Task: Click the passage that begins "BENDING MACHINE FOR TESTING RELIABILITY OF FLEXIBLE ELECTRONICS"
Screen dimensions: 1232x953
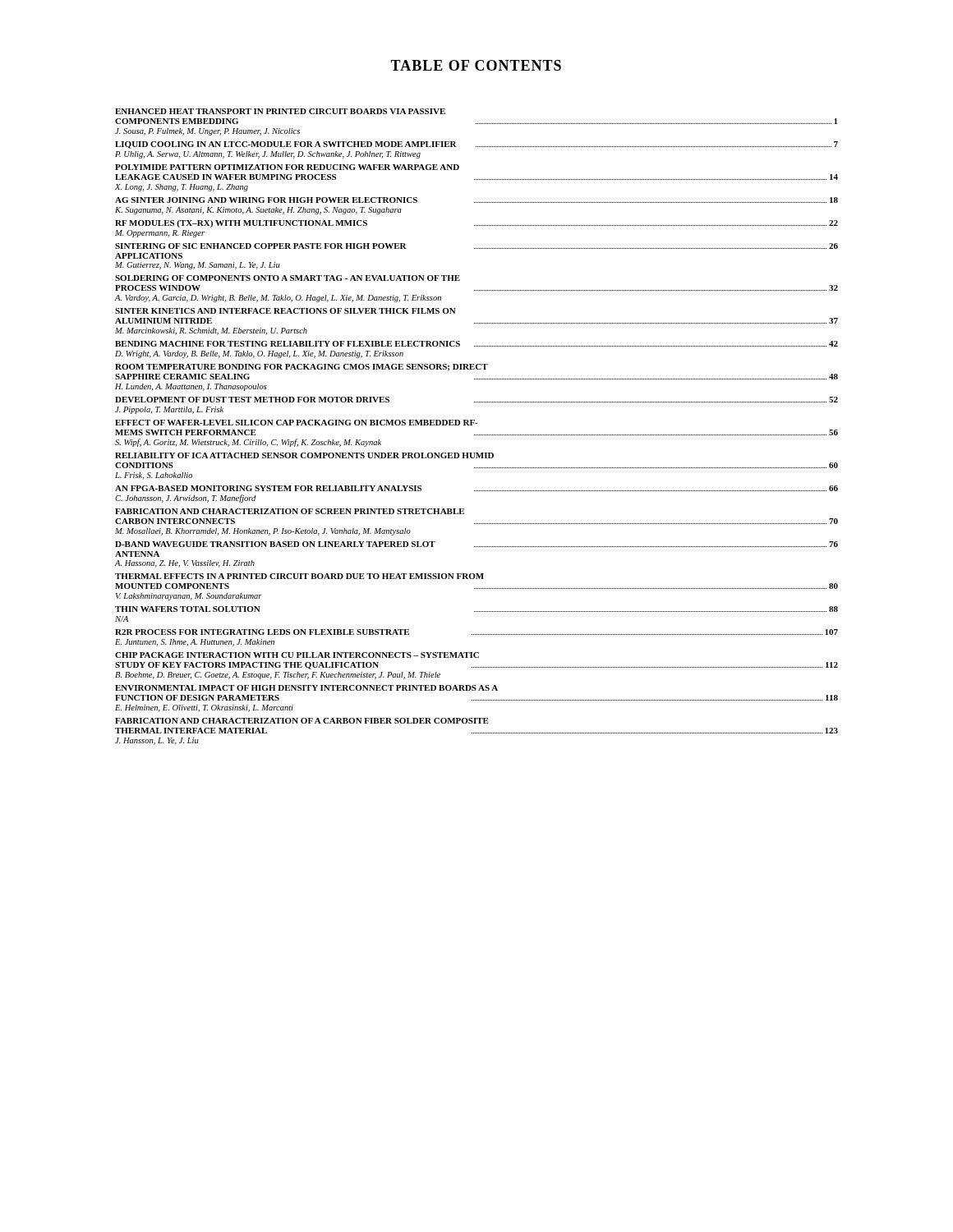Action: tap(476, 348)
